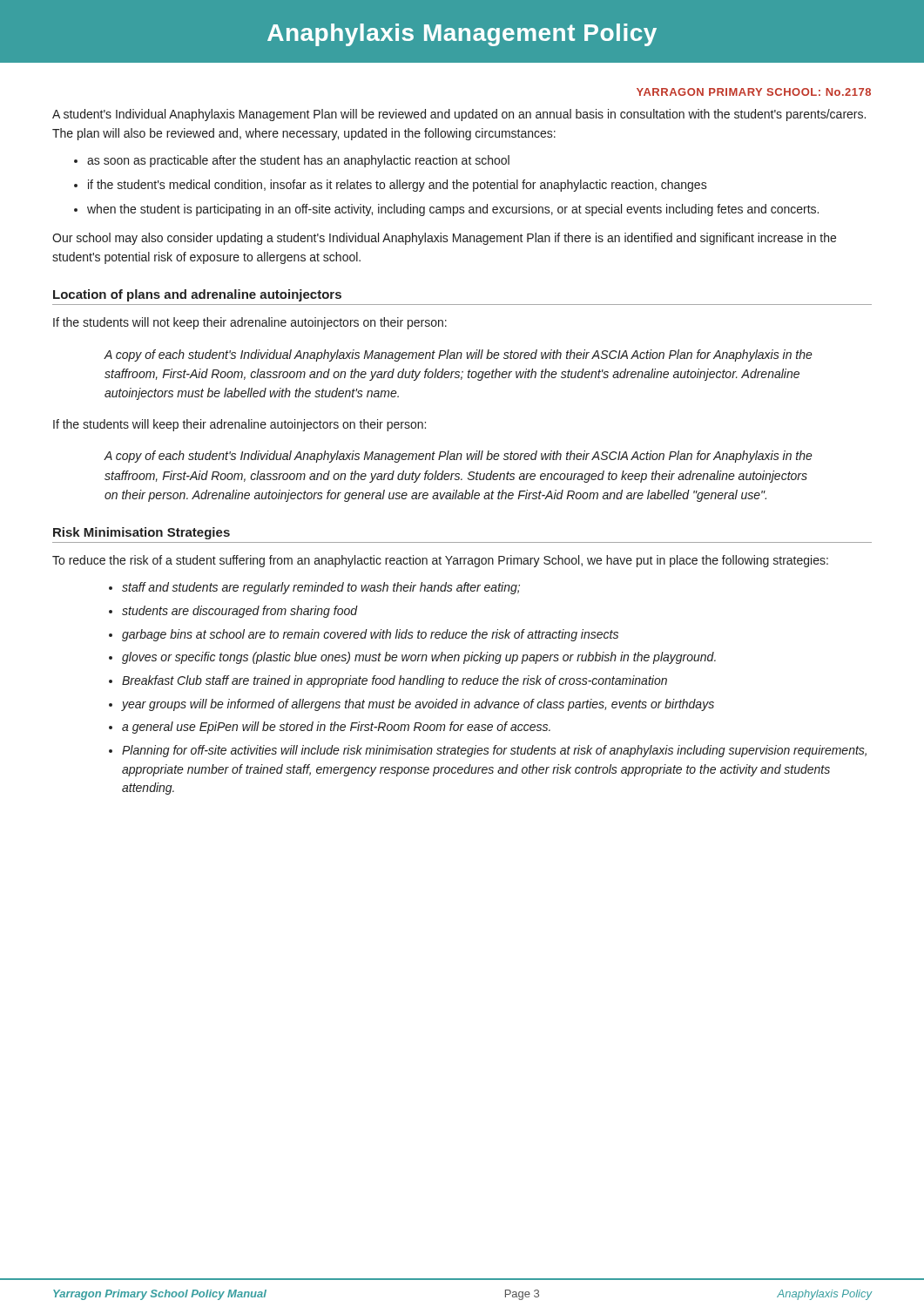924x1307 pixels.
Task: Find the list item containing "students are discouraged"
Action: pos(240,611)
